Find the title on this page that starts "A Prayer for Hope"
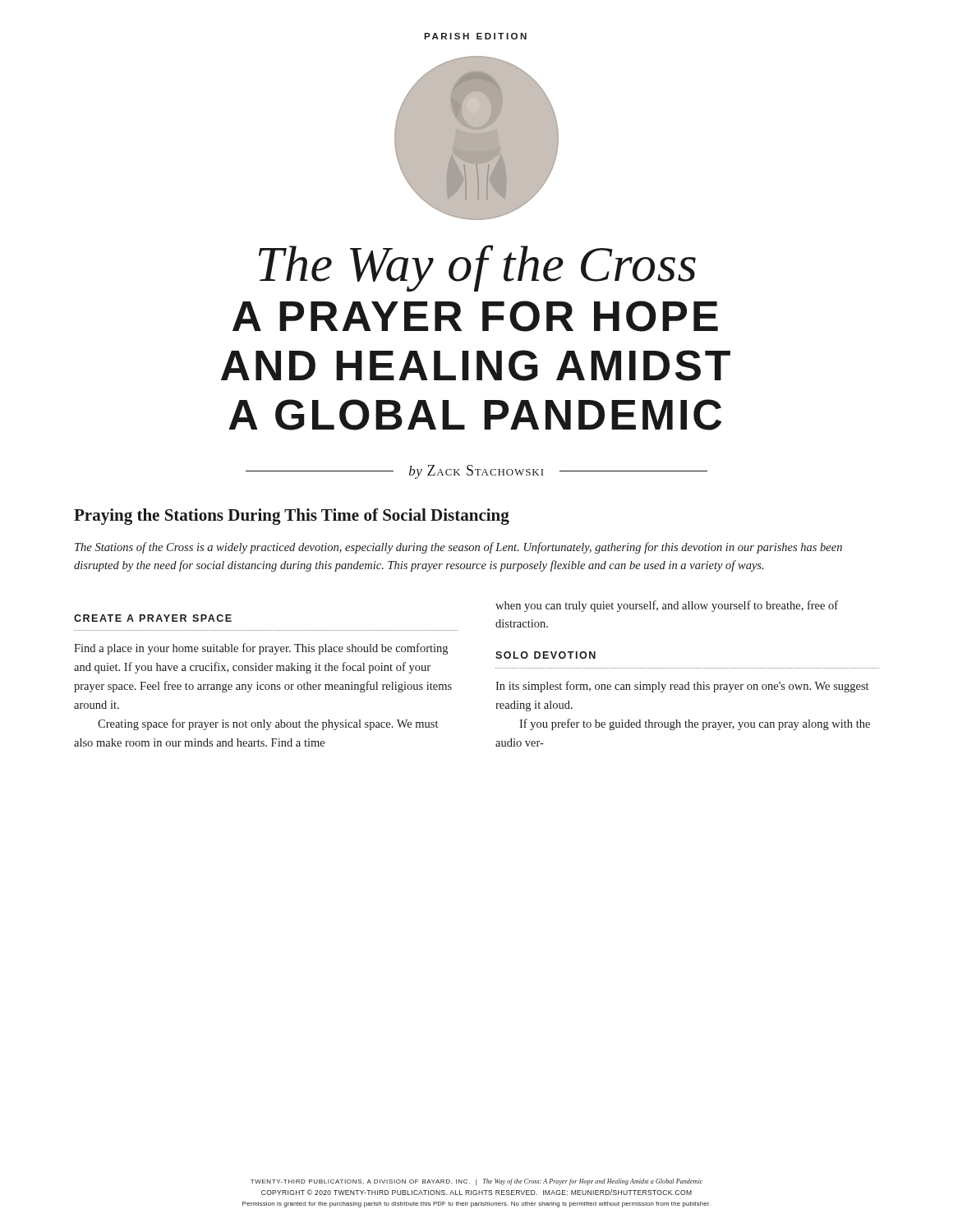The width and height of the screenshot is (953, 1232). 476,366
